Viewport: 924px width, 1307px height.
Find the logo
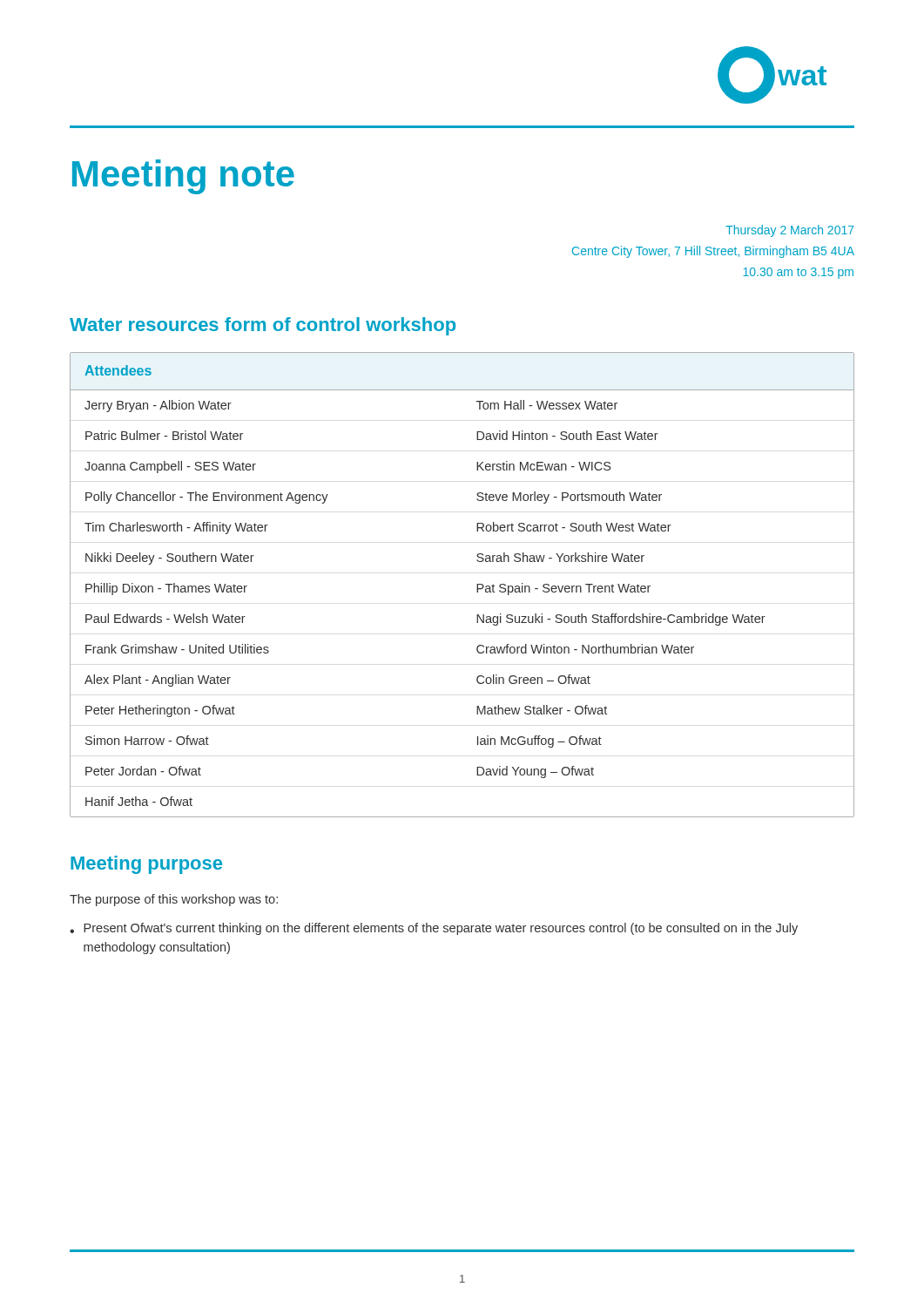coord(462,77)
